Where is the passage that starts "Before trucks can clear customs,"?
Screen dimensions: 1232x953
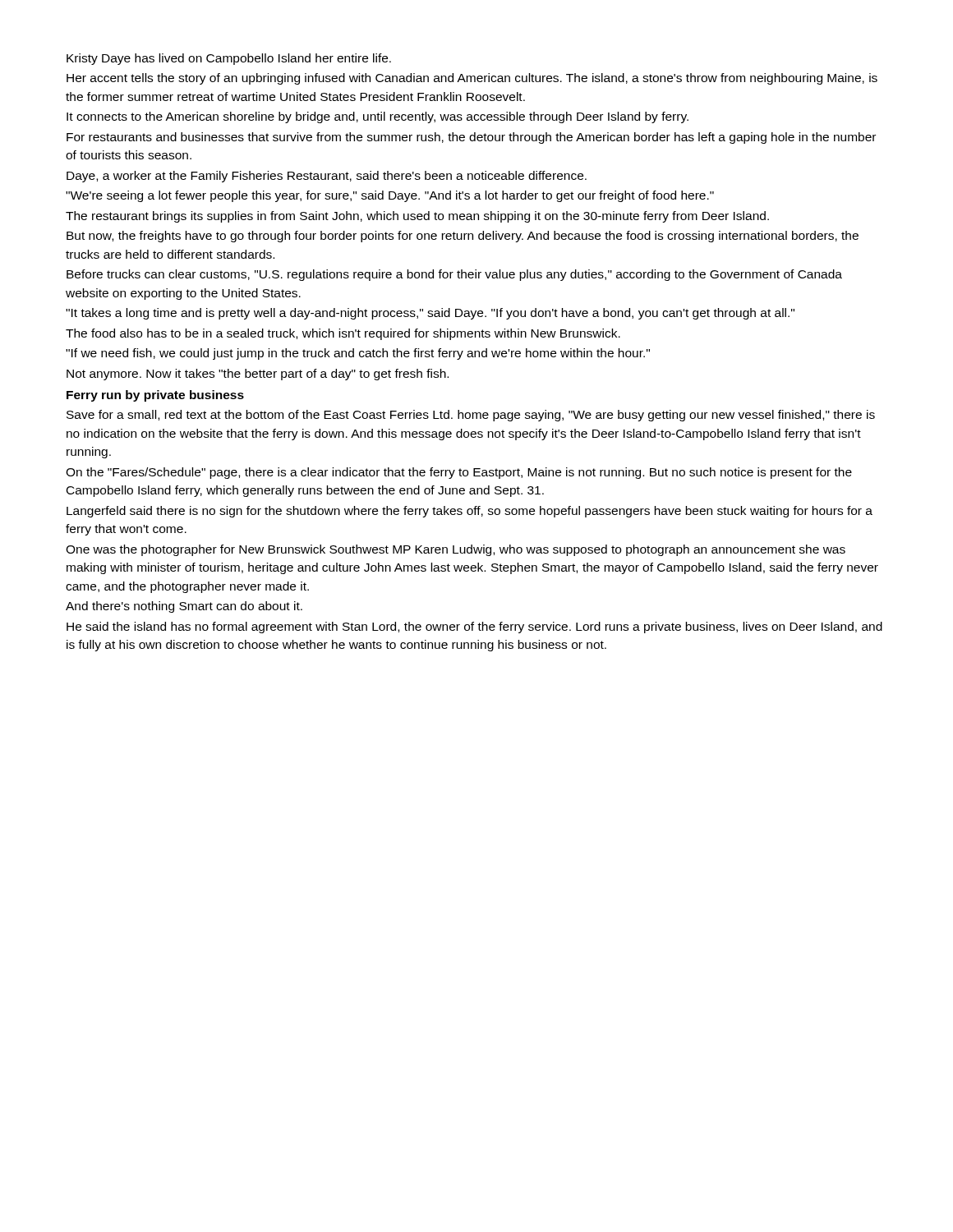(476, 284)
